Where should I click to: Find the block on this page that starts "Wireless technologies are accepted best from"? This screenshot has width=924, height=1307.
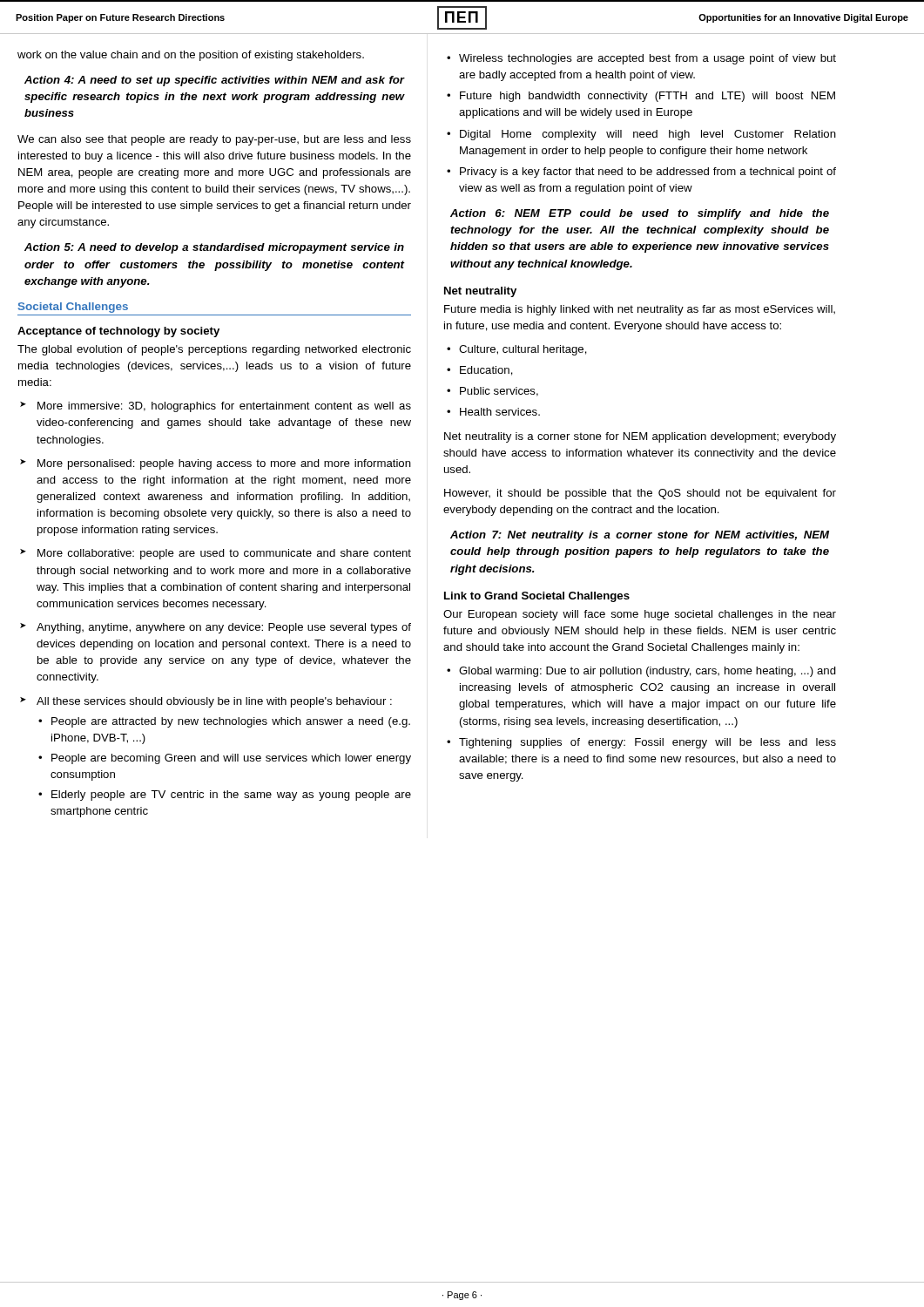[647, 66]
